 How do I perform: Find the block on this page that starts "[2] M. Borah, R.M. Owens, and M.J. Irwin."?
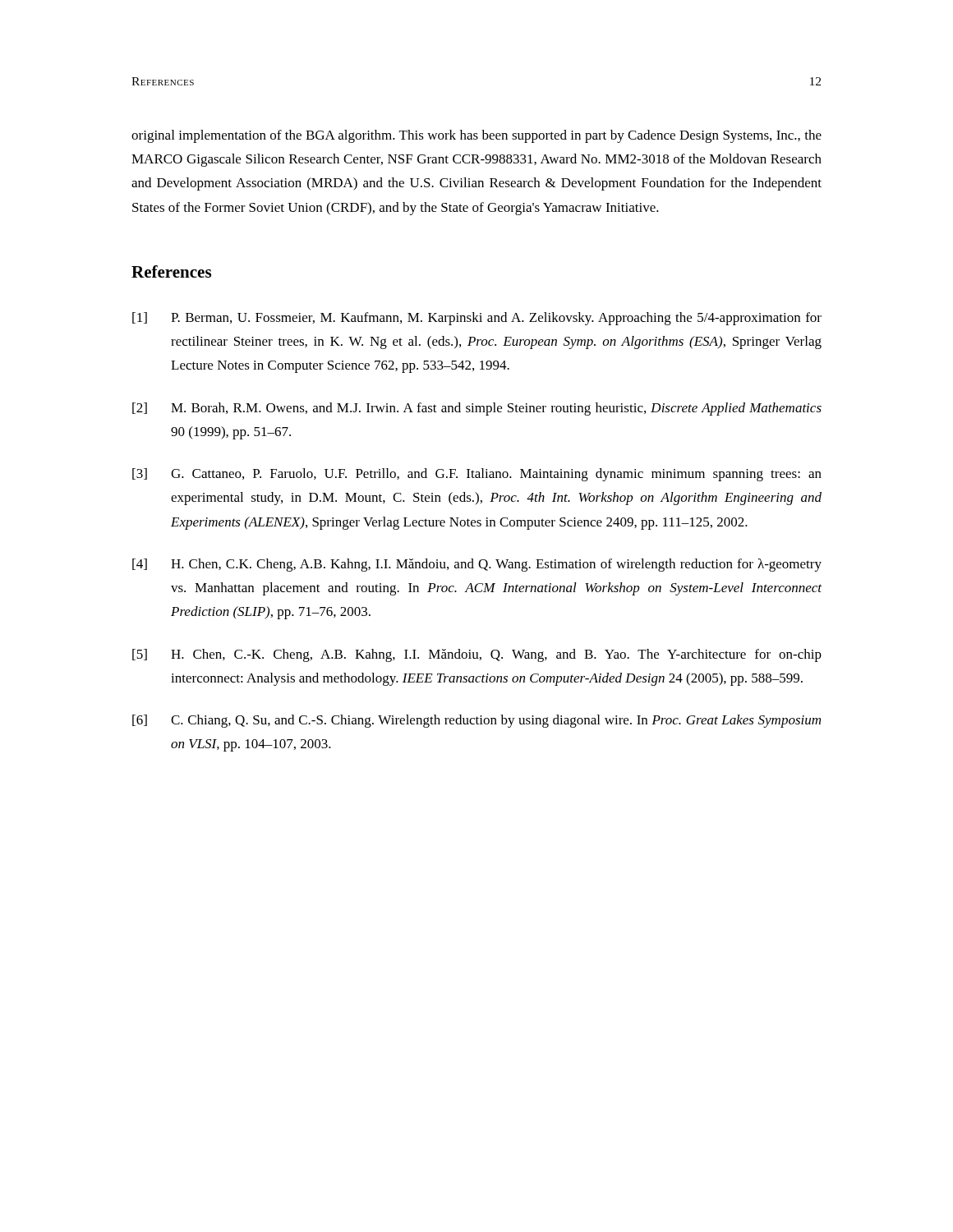point(476,420)
